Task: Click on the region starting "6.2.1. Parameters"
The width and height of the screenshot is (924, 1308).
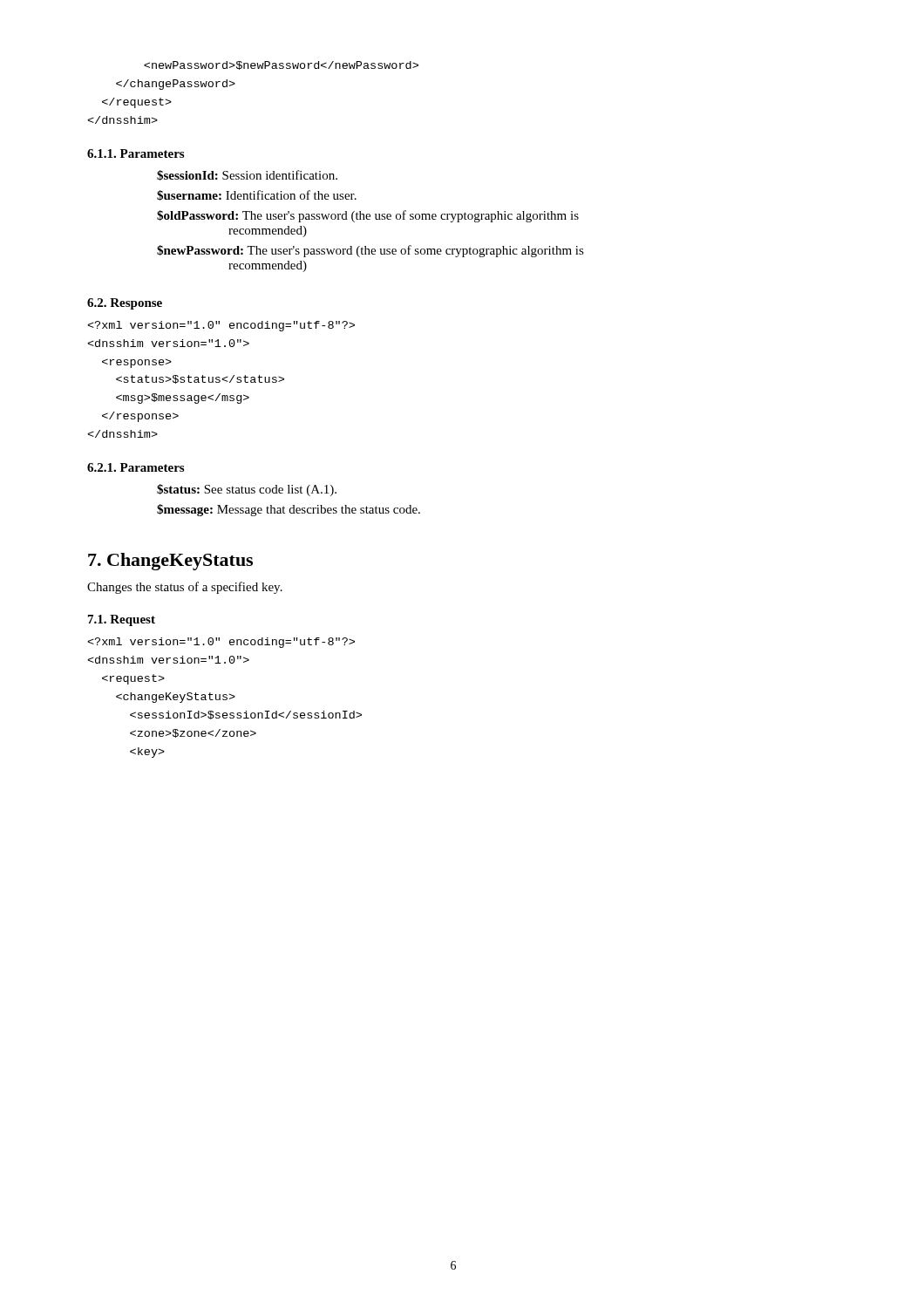Action: pos(136,468)
